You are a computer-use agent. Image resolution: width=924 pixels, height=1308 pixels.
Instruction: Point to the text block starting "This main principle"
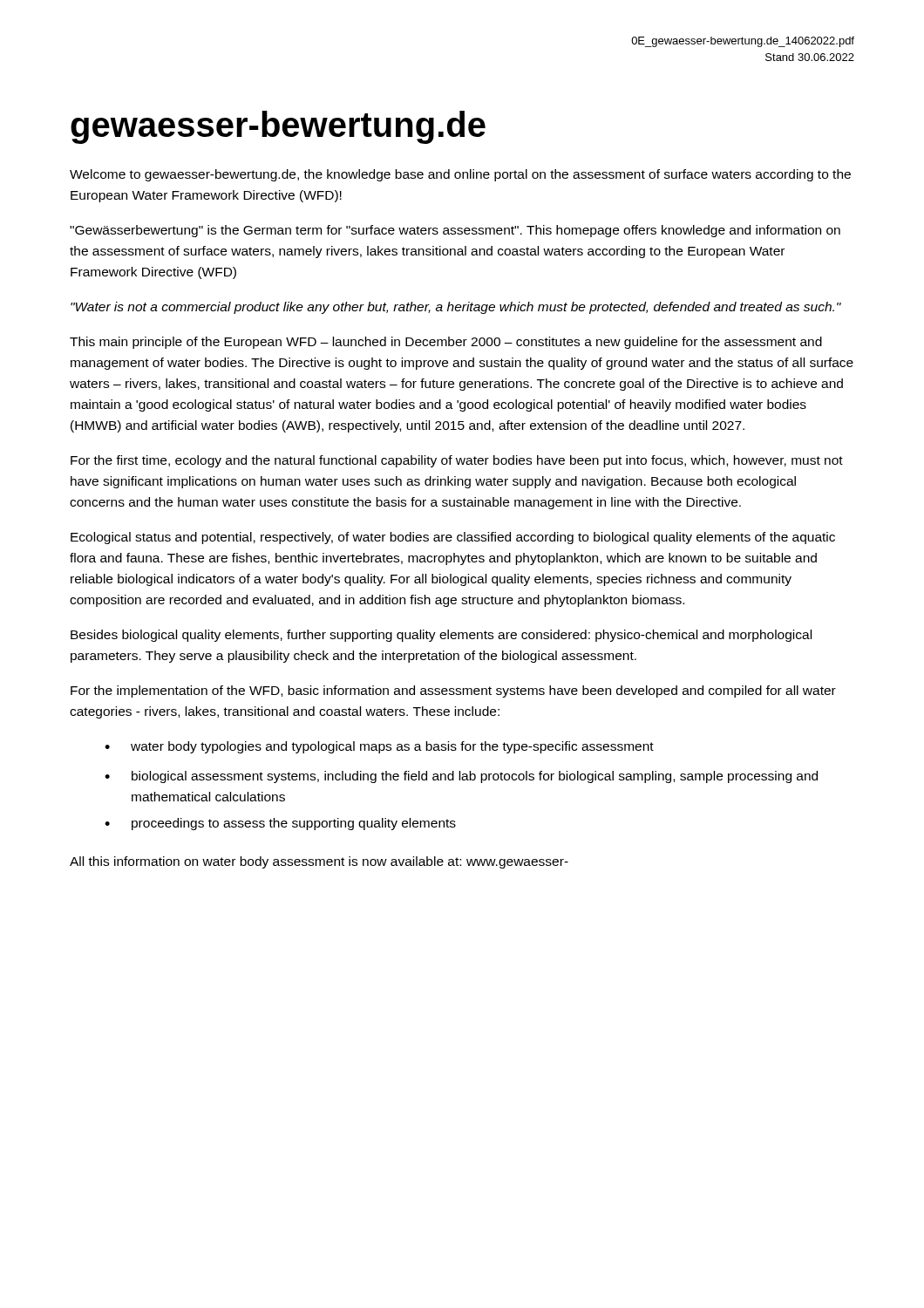[462, 383]
